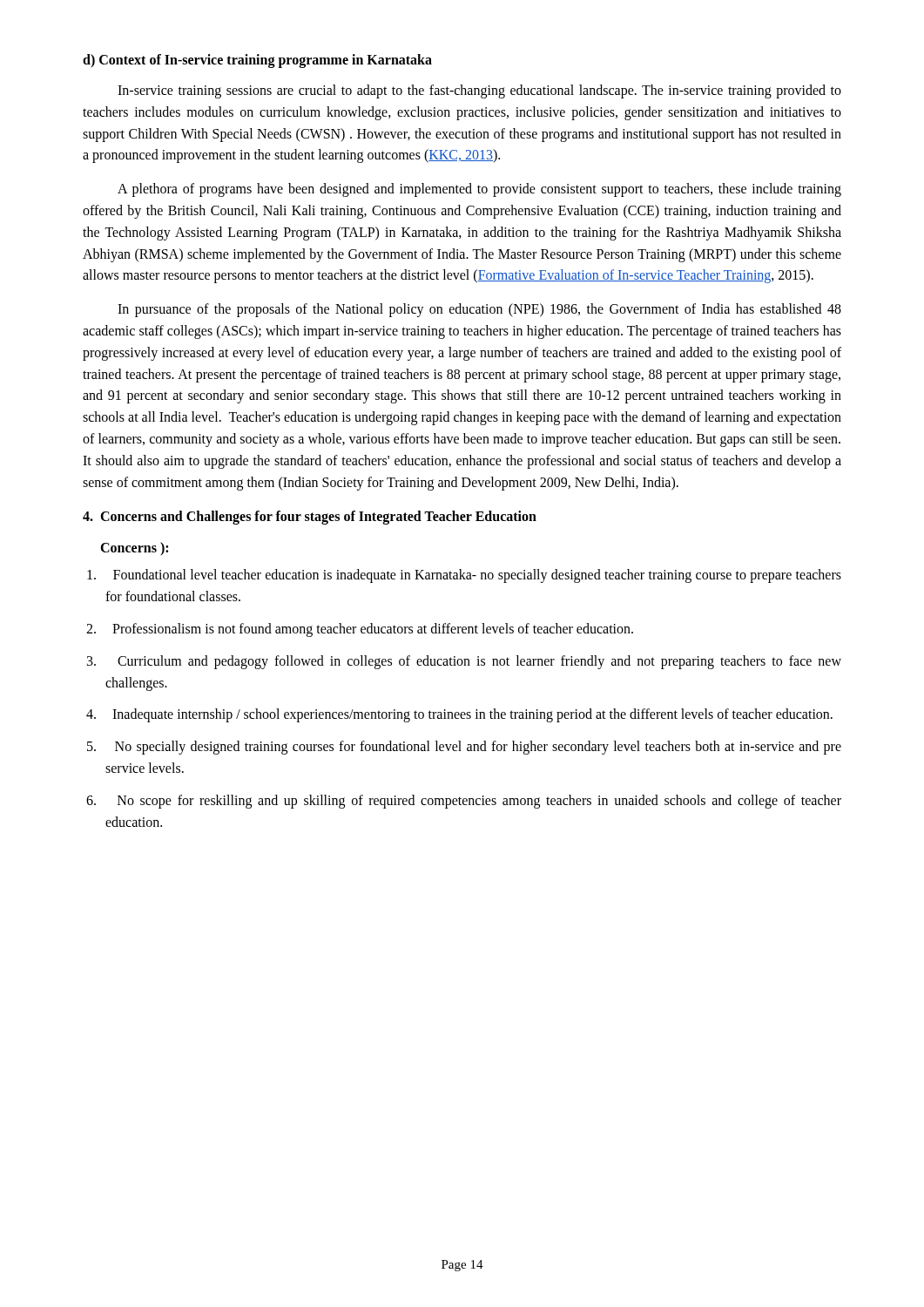Screen dimensions: 1307x924
Task: Click the passage that begins "2. Professionalism is not found among teacher"
Action: 464,629
